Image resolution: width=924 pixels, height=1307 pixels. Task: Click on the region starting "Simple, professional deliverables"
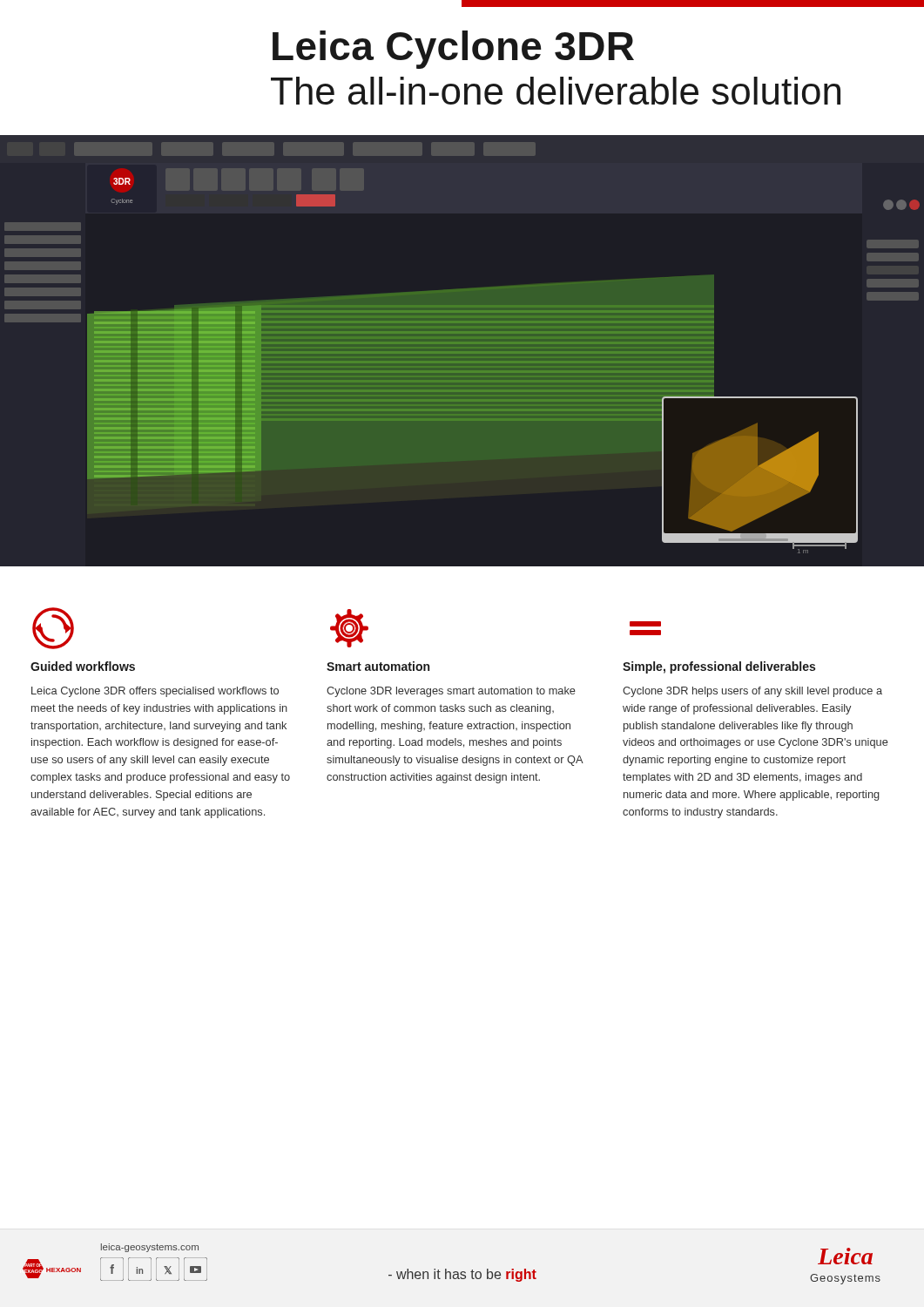(x=719, y=667)
